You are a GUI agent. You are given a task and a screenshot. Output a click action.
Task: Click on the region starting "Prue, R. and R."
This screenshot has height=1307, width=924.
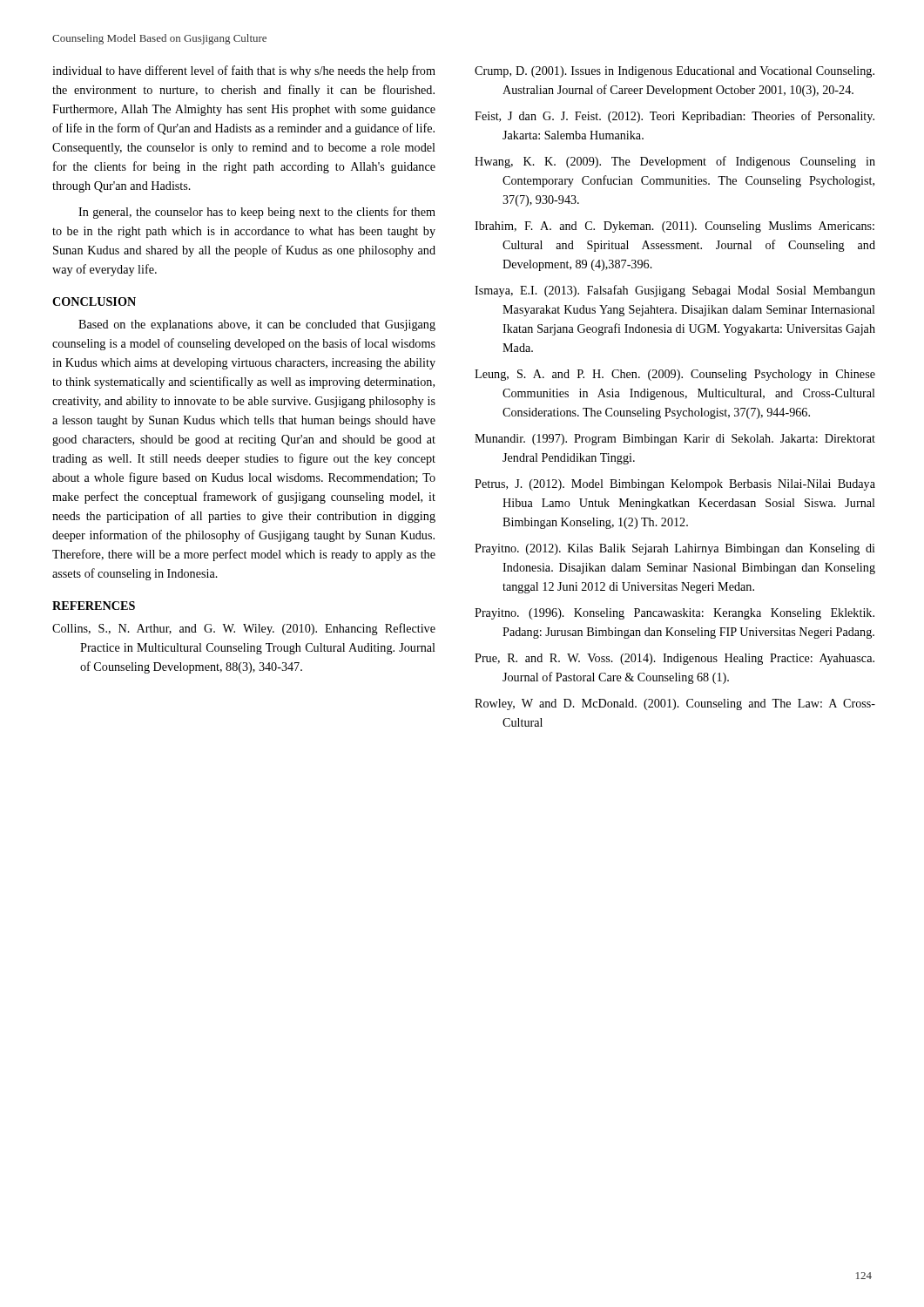click(x=675, y=667)
